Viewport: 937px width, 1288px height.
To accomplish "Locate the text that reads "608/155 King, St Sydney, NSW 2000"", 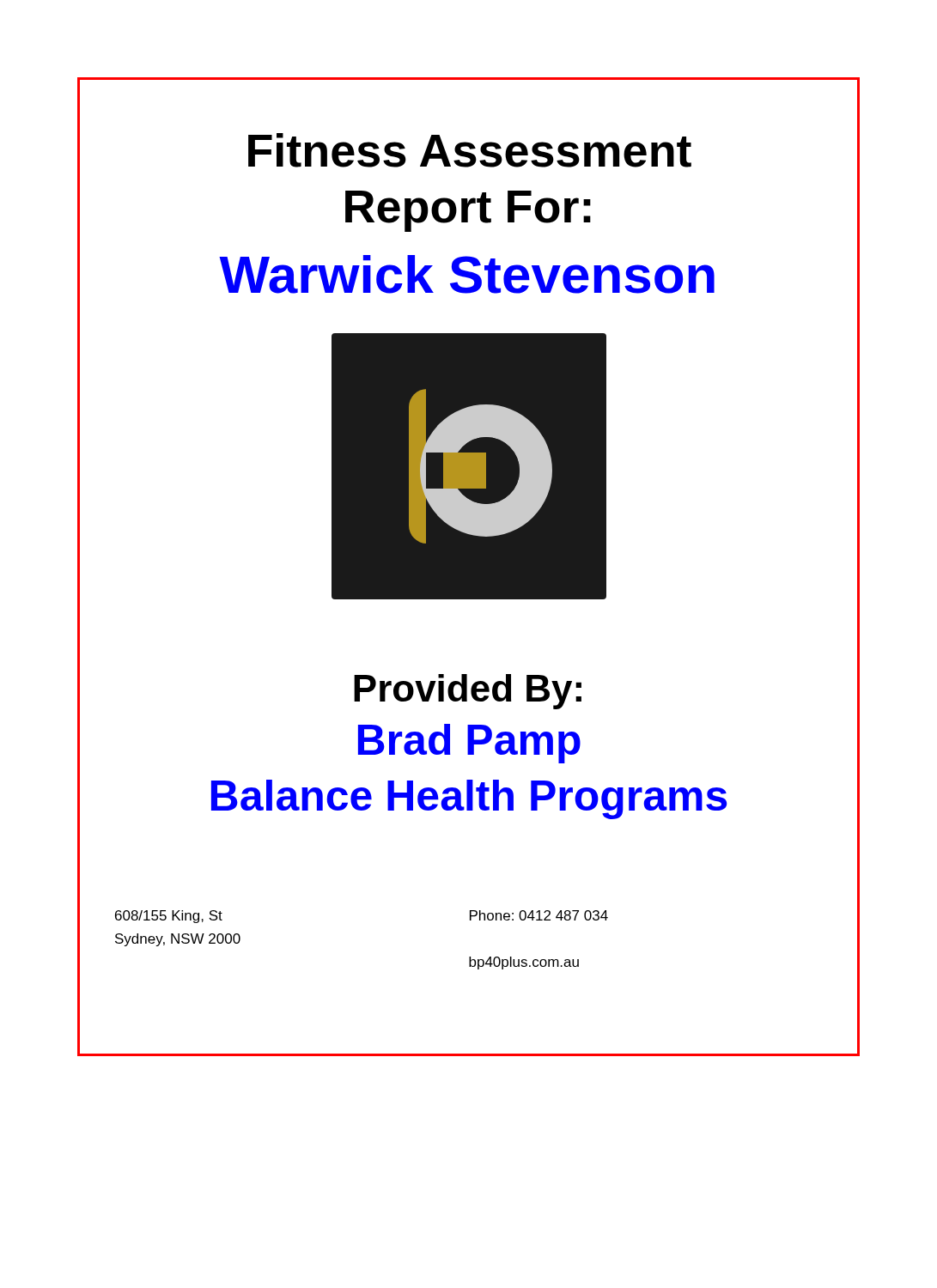I will click(x=177, y=927).
